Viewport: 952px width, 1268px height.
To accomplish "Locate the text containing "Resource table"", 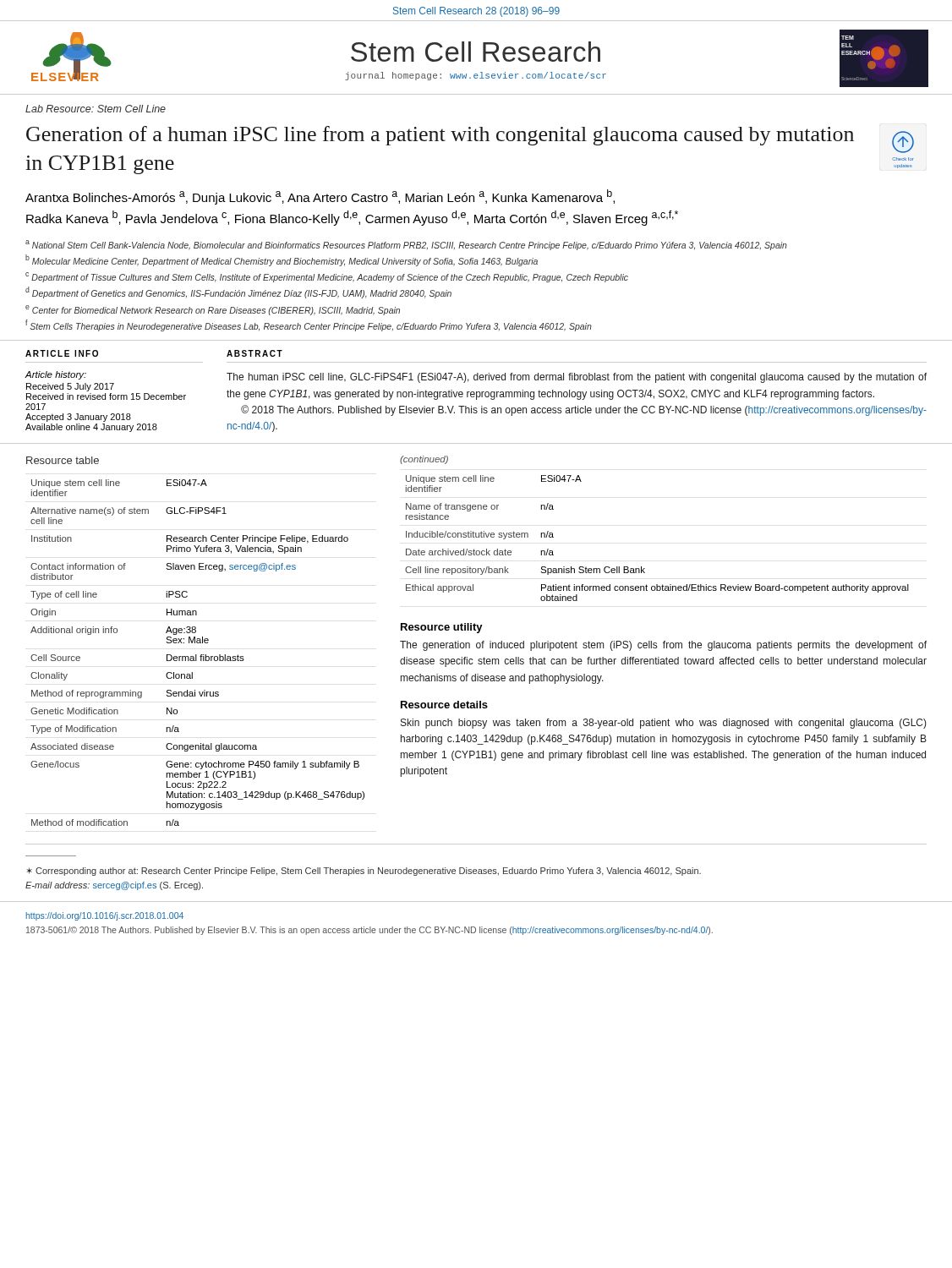I will [62, 460].
